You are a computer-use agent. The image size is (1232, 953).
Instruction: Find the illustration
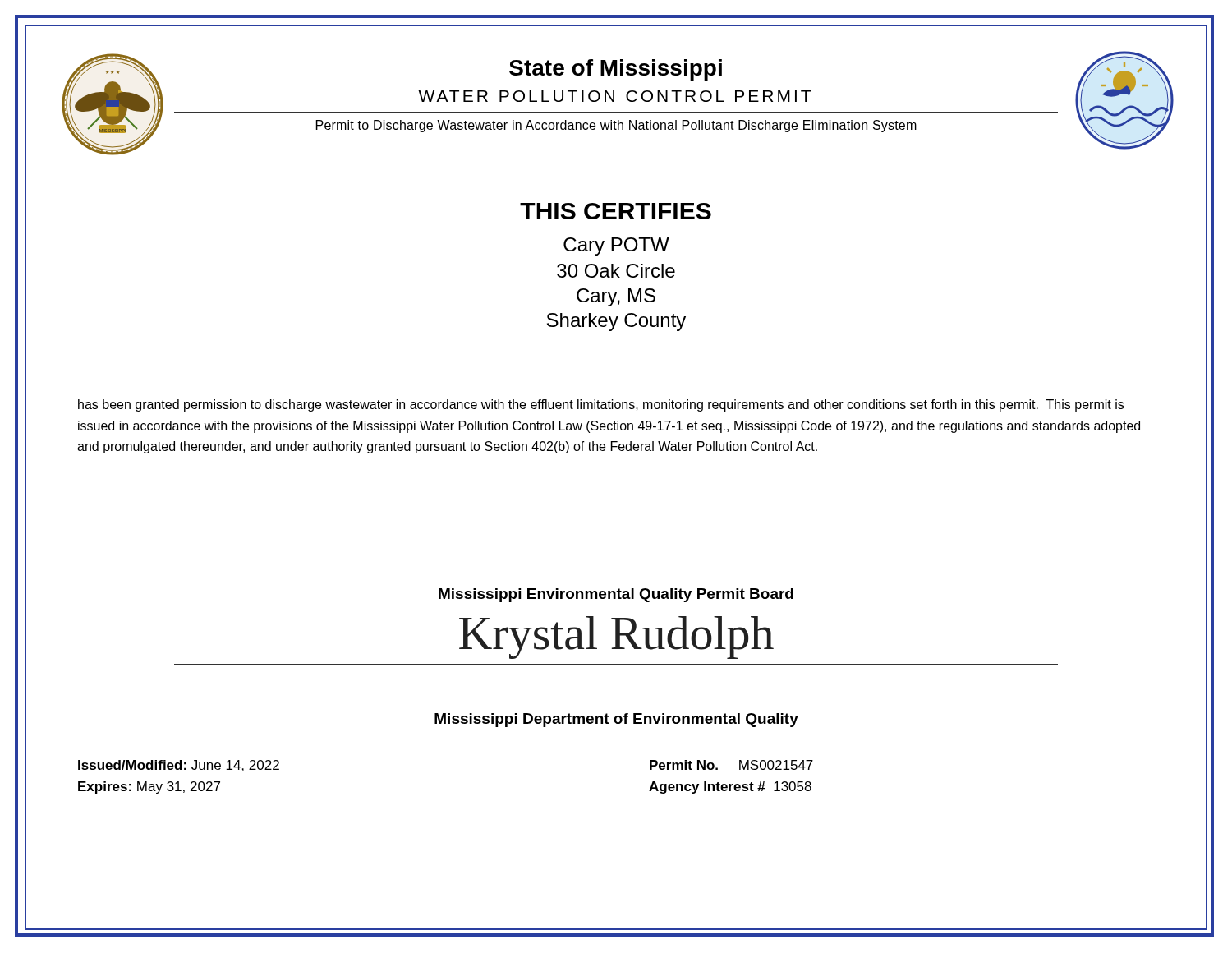(x=616, y=638)
